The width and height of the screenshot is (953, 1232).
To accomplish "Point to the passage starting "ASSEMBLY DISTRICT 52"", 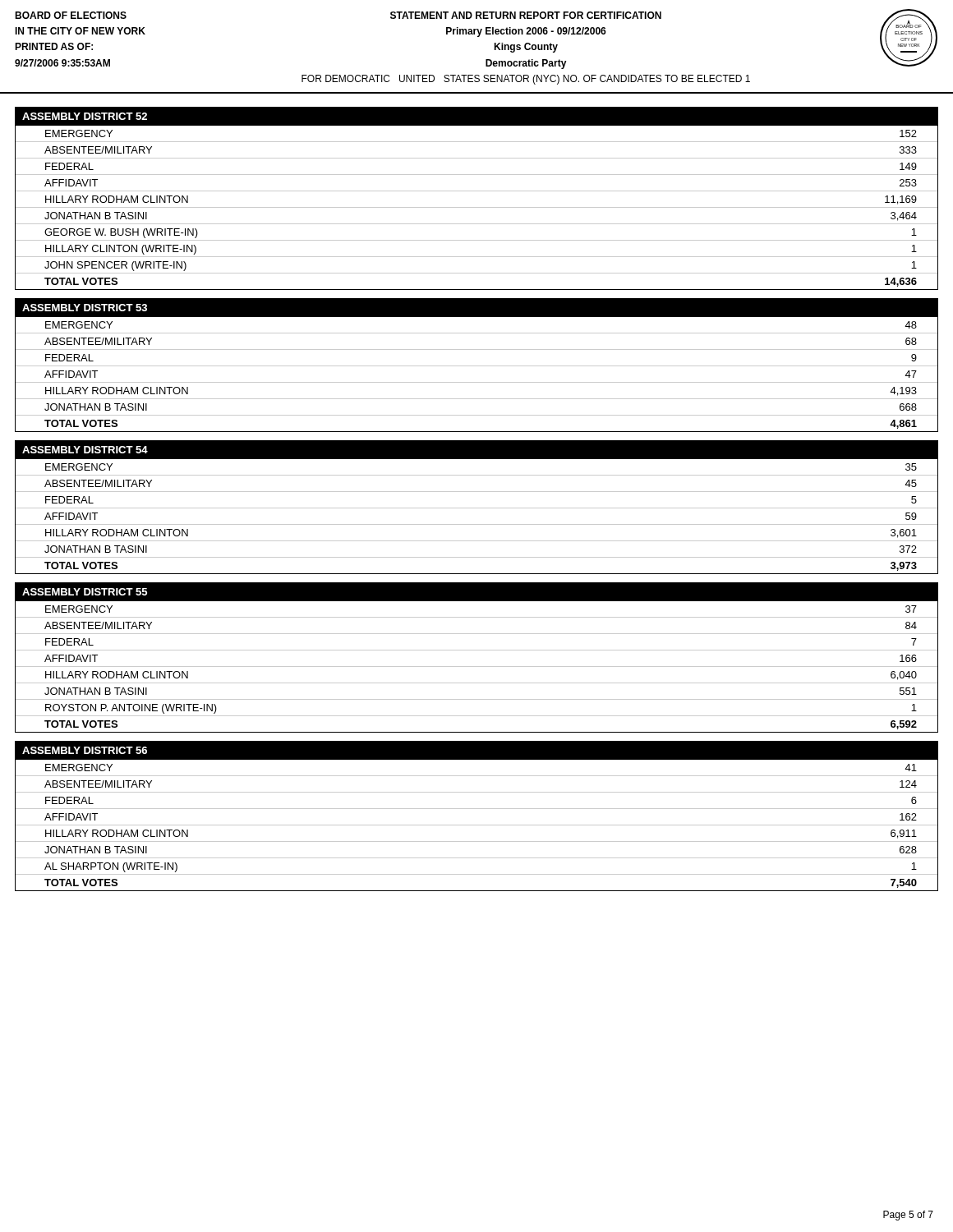I will pyautogui.click(x=85, y=116).
